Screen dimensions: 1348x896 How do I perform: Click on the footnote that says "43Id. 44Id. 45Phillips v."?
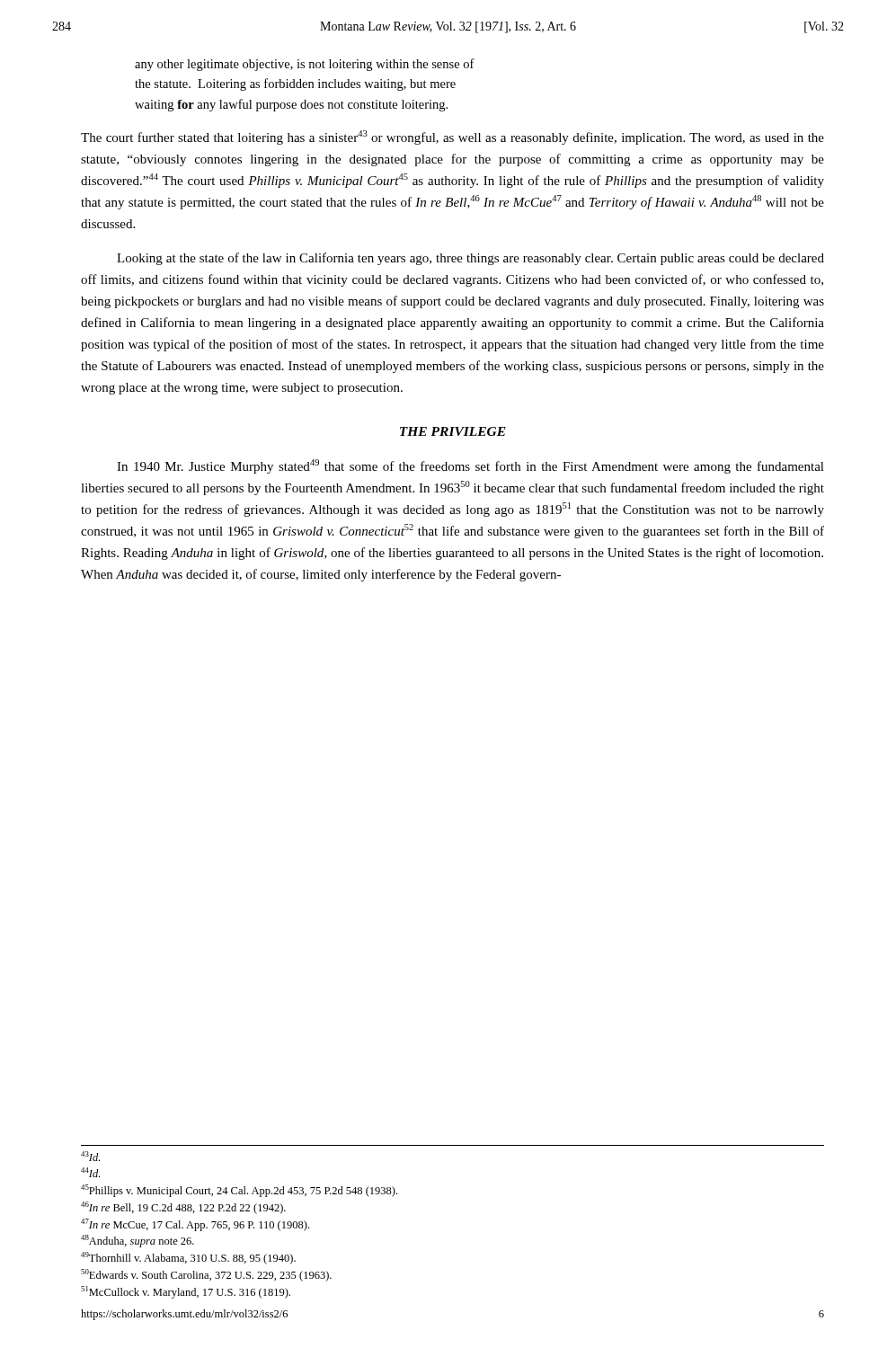(x=90, y=1156)
